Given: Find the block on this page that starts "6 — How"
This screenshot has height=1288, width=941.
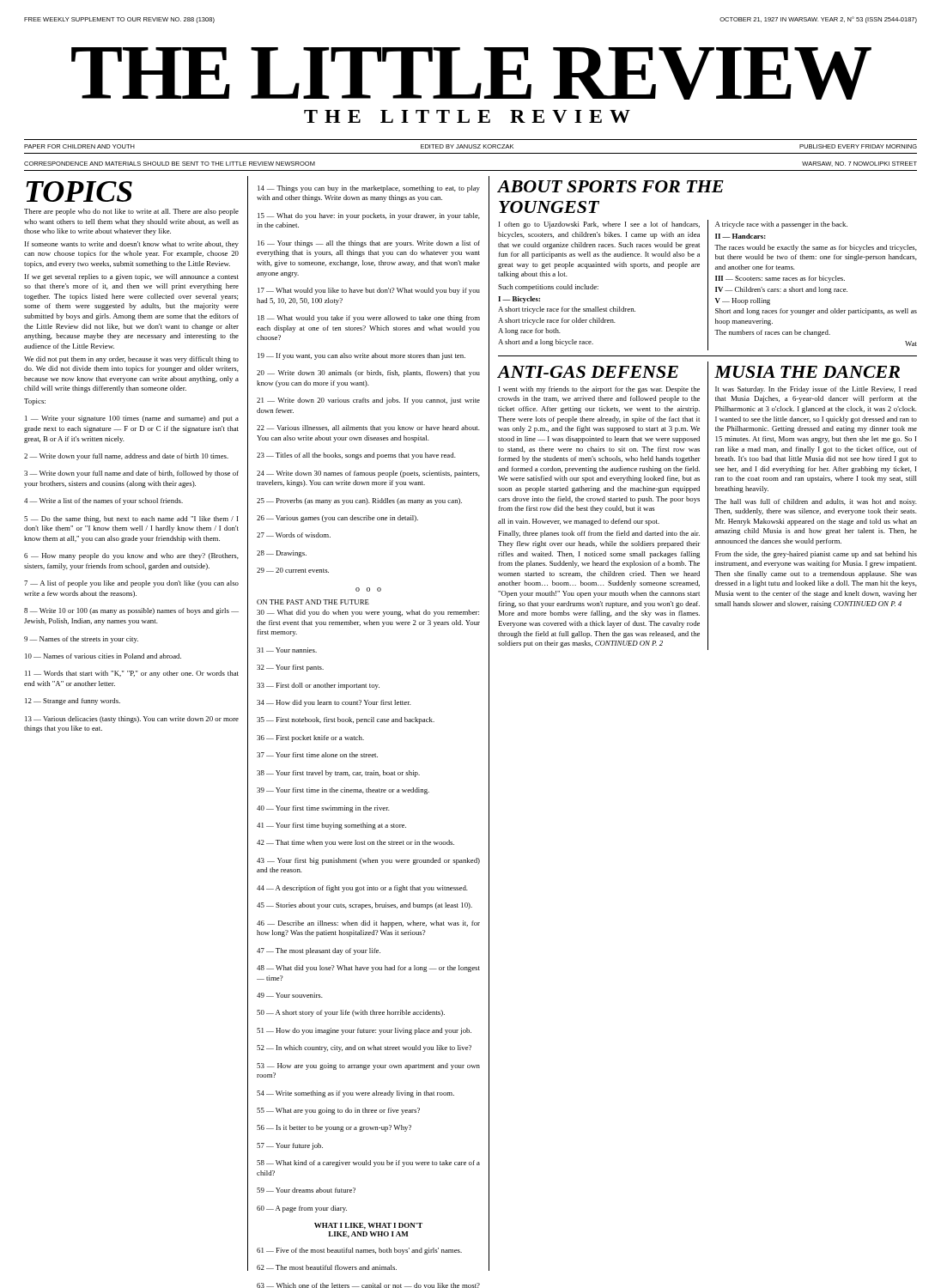Looking at the screenshot, I should [x=131, y=562].
